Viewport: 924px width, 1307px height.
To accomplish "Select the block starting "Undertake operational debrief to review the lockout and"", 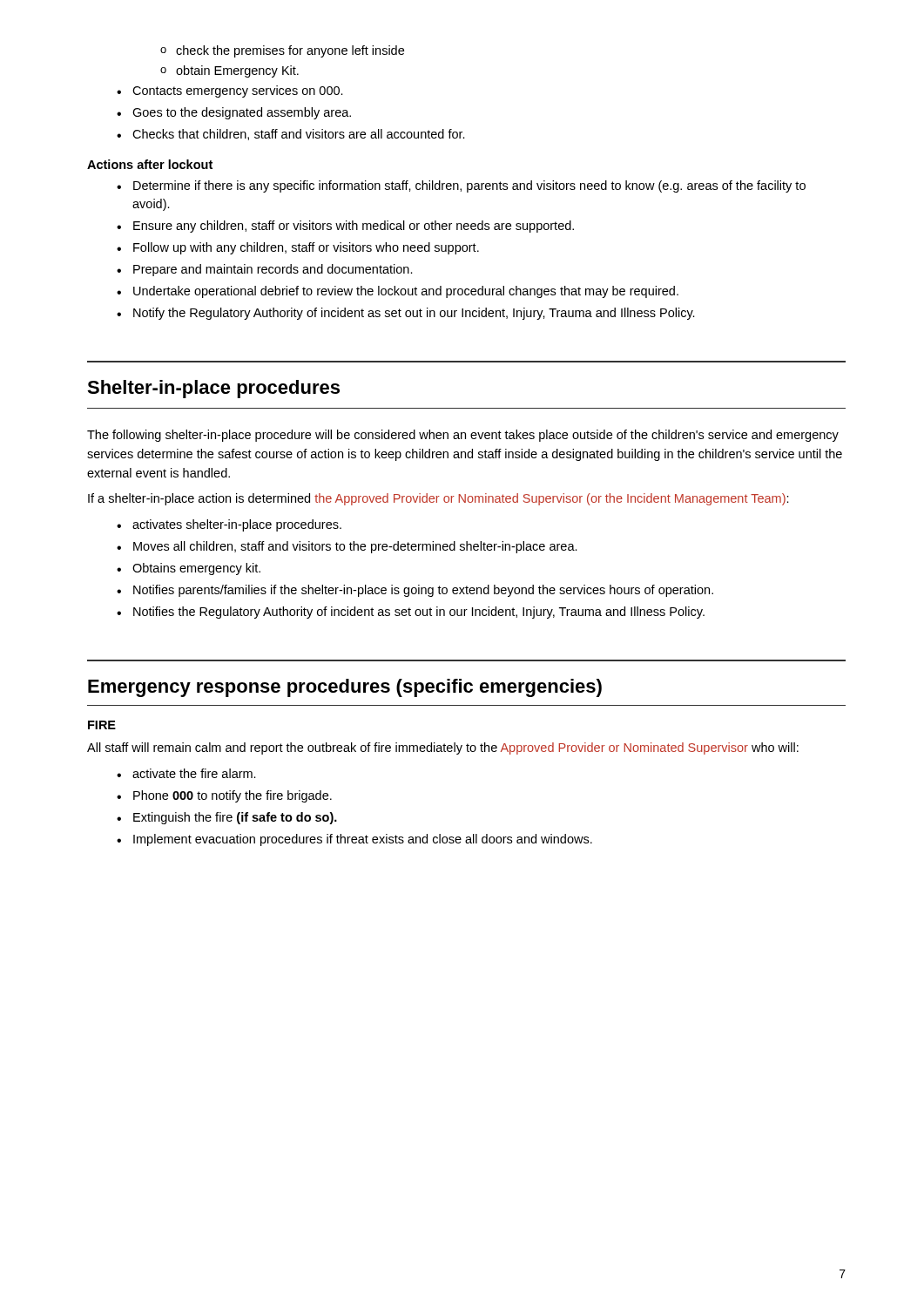I will (x=466, y=292).
